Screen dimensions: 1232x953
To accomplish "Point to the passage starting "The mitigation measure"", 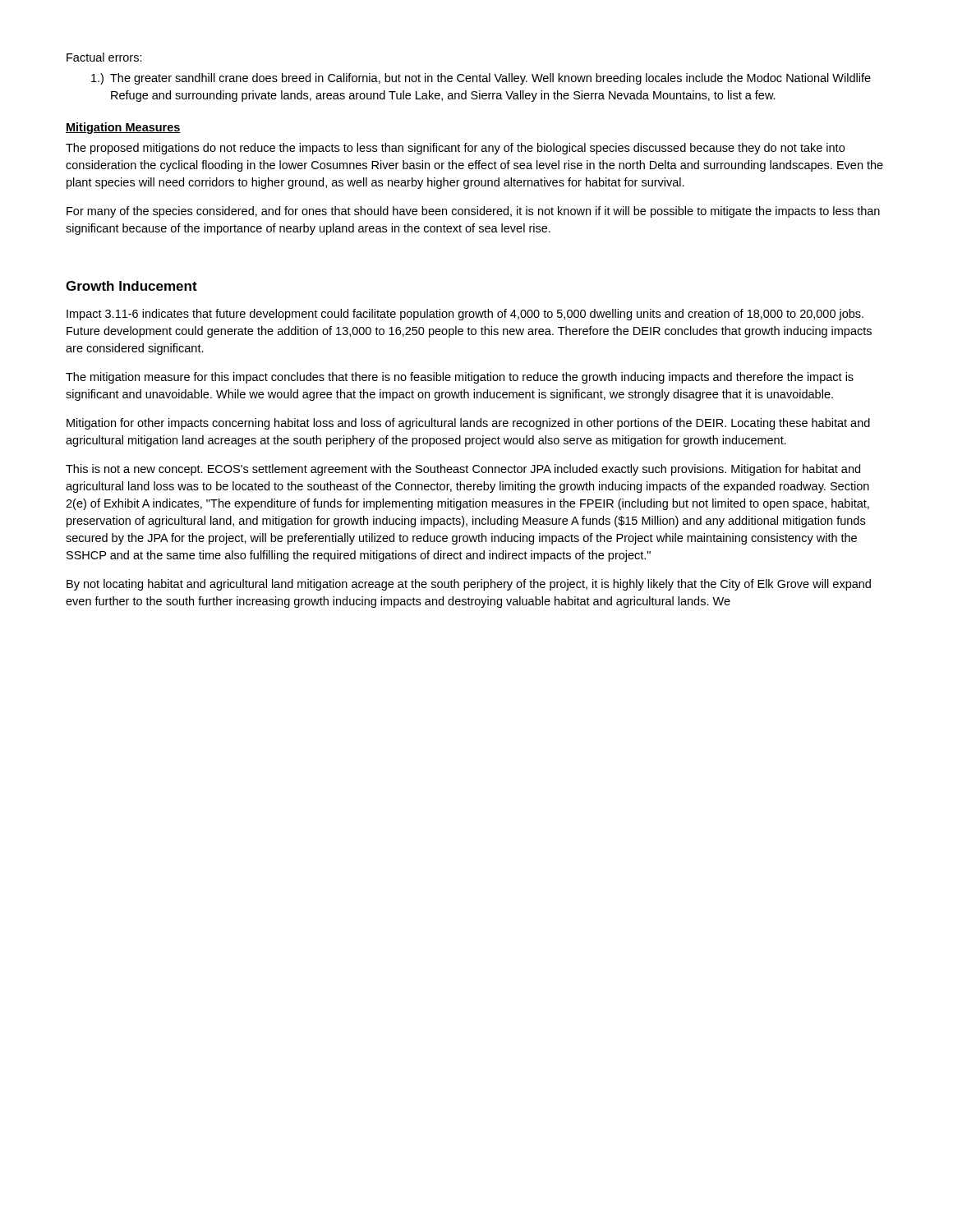I will pyautogui.click(x=460, y=385).
